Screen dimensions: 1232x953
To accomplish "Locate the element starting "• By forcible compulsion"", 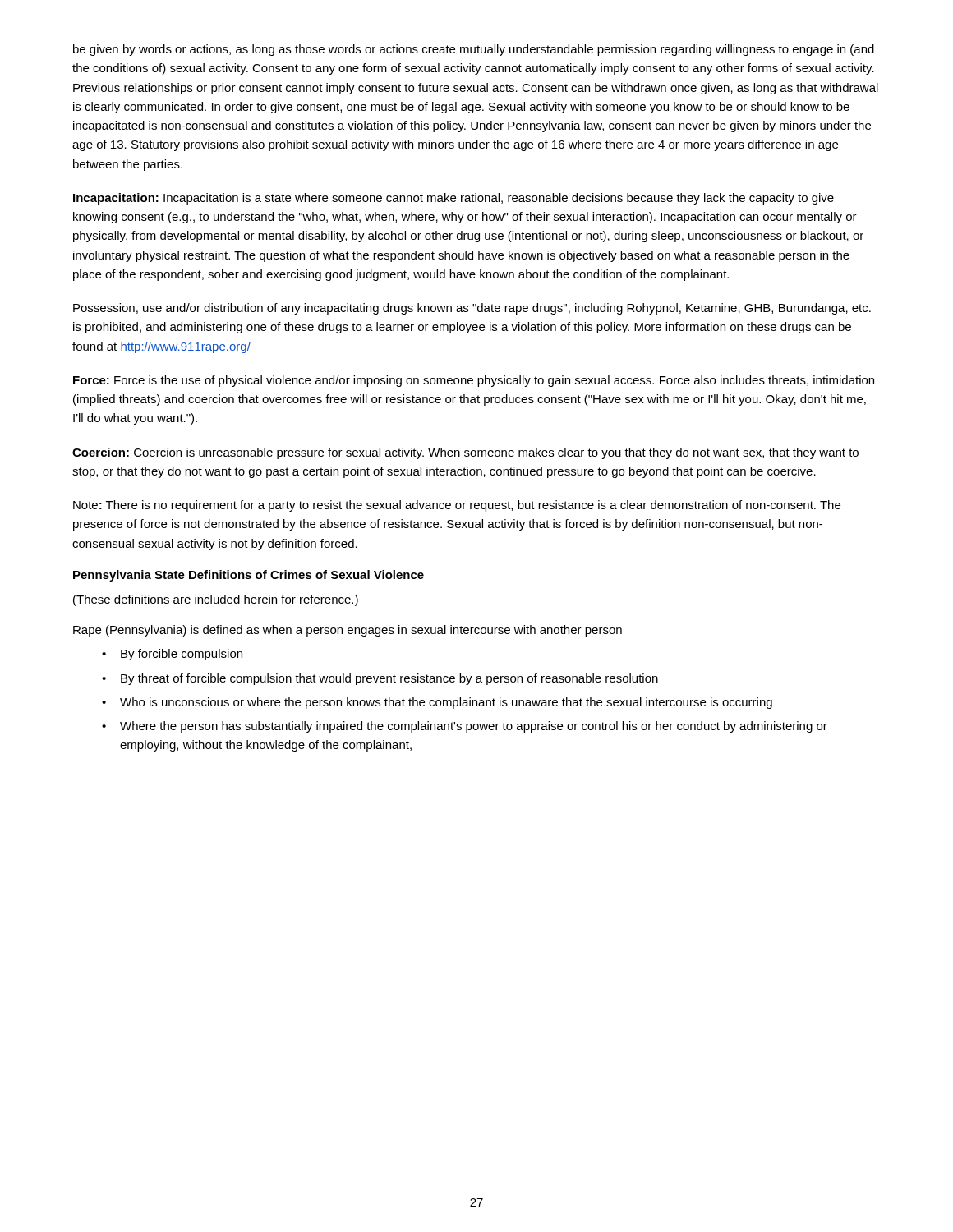I will (x=172, y=655).
